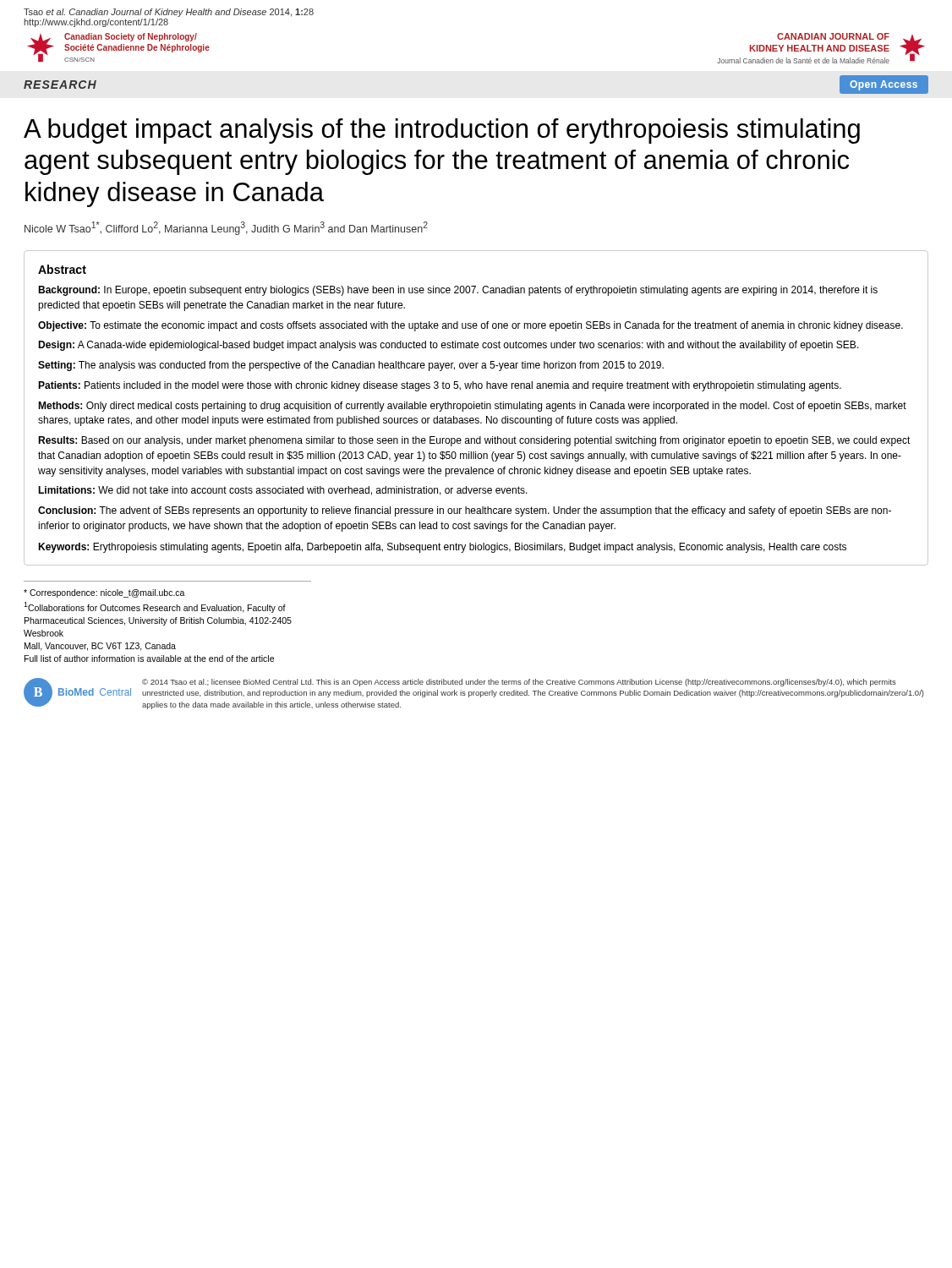Screen dimensions: 1268x952
Task: Locate the text block that says "Design: A Canada-wide epidemiological-based budget impact analysis was"
Action: [x=449, y=345]
